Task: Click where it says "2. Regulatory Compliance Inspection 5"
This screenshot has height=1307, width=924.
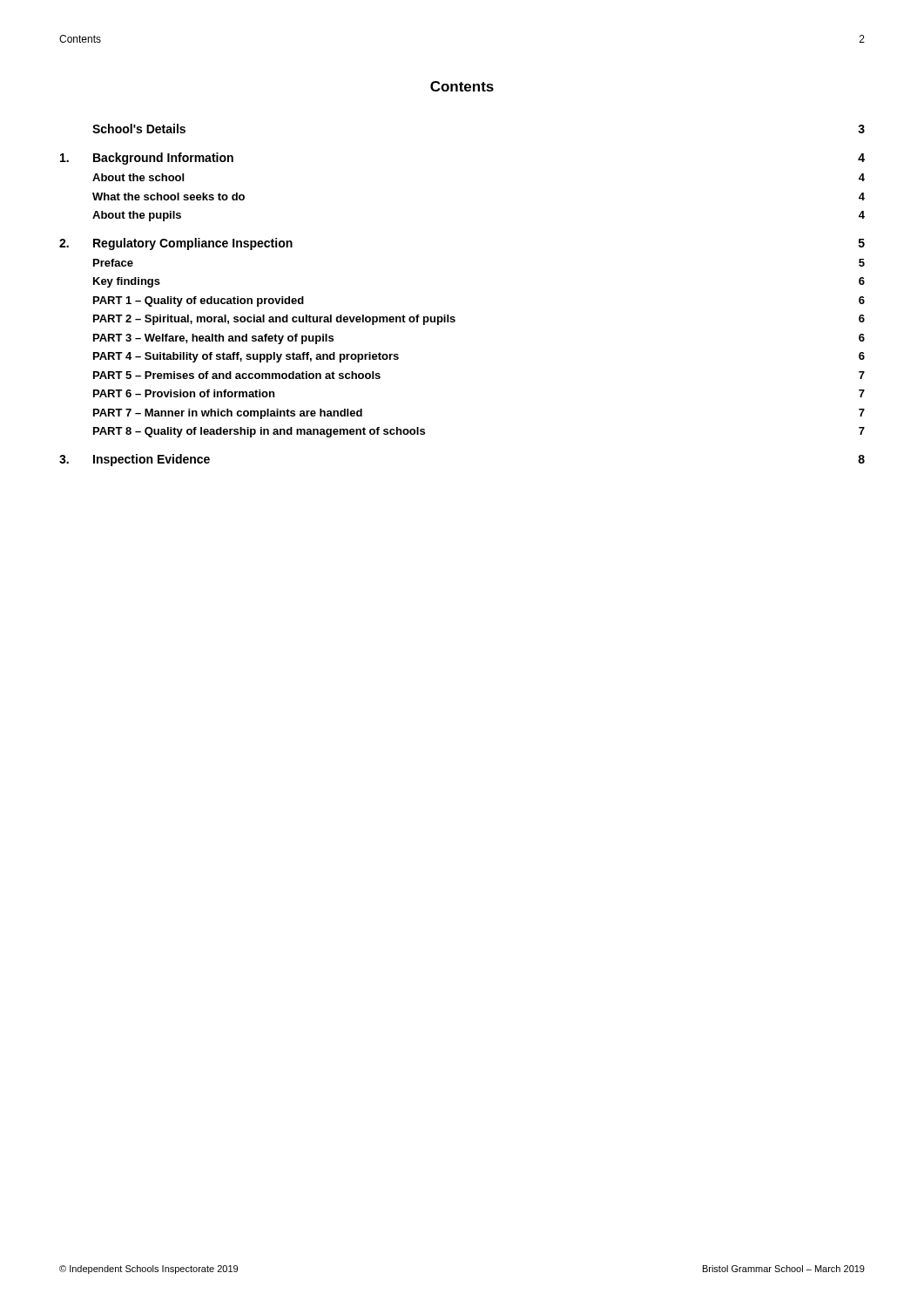Action: point(191,243)
